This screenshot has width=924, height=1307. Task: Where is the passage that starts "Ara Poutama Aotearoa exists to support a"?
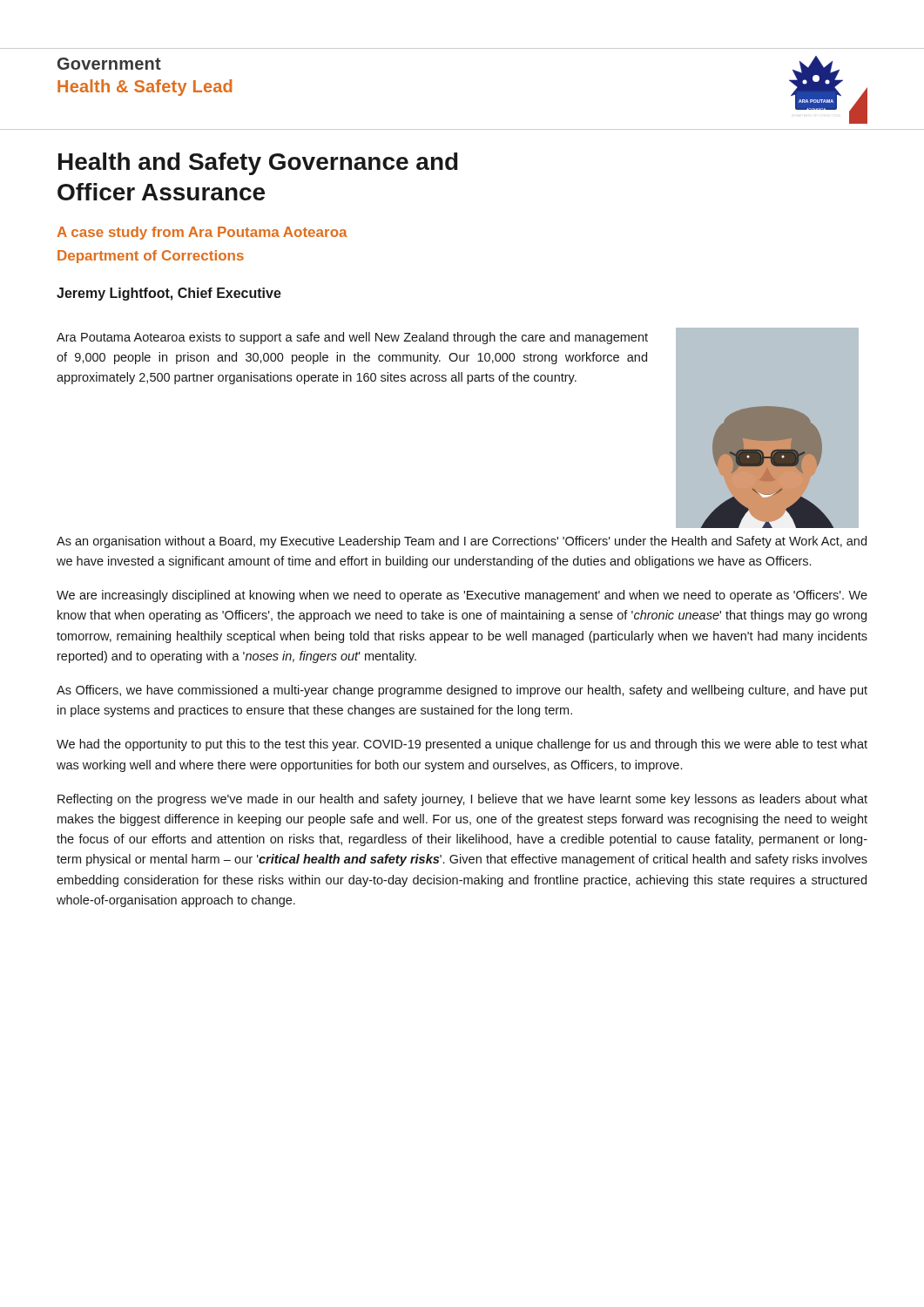click(352, 358)
